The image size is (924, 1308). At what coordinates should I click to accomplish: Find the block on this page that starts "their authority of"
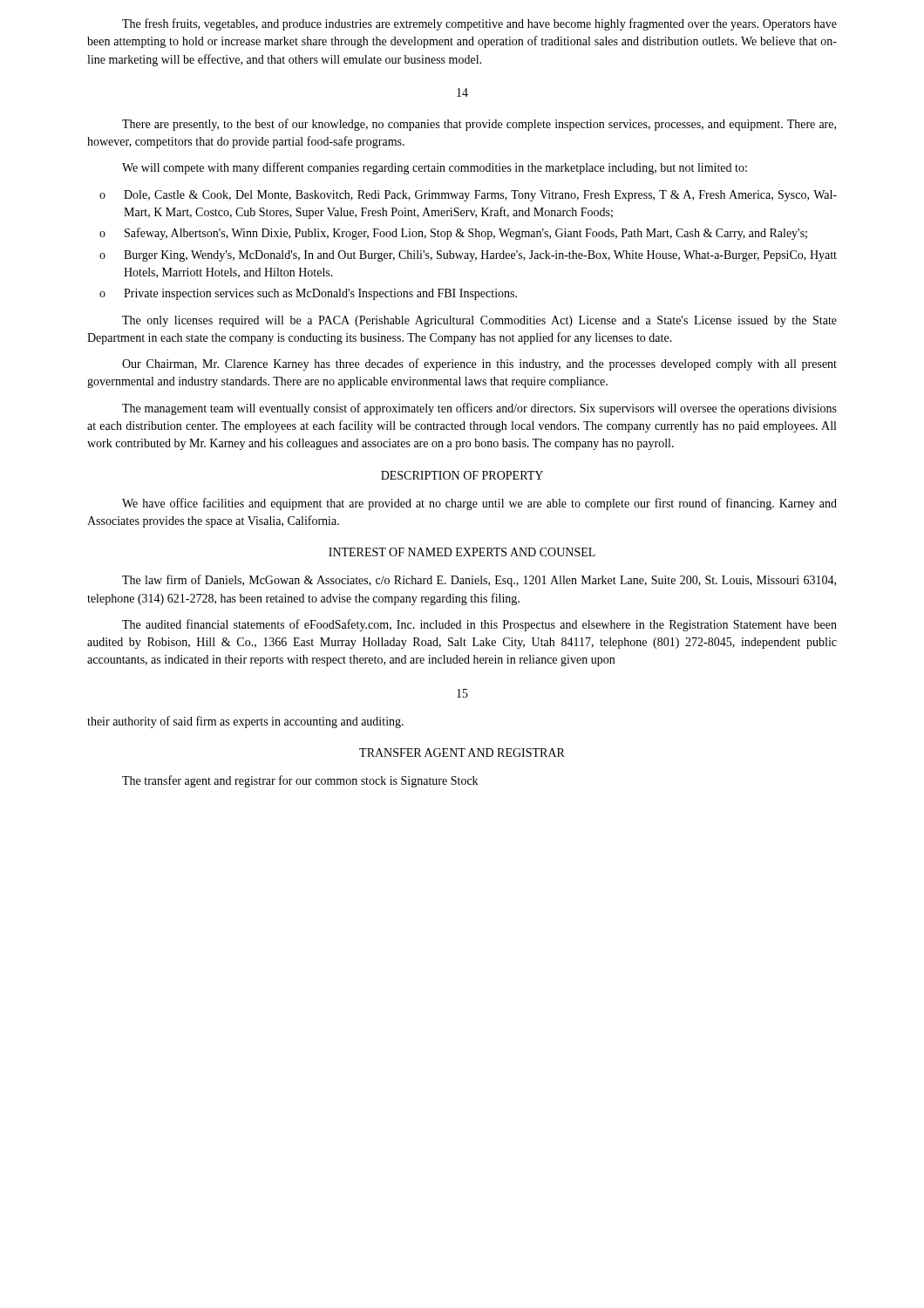245,722
